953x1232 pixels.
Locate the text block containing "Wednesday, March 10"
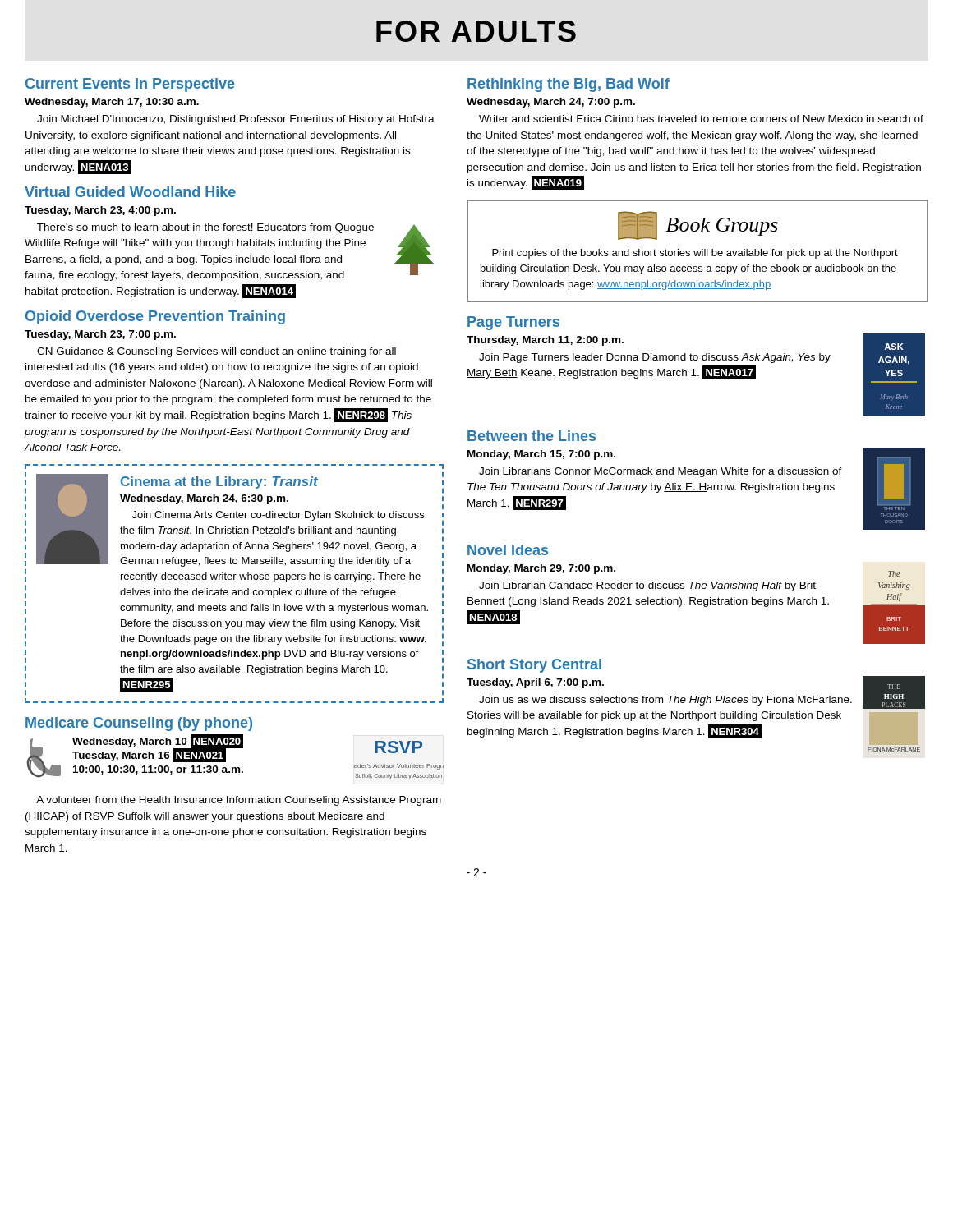click(234, 796)
